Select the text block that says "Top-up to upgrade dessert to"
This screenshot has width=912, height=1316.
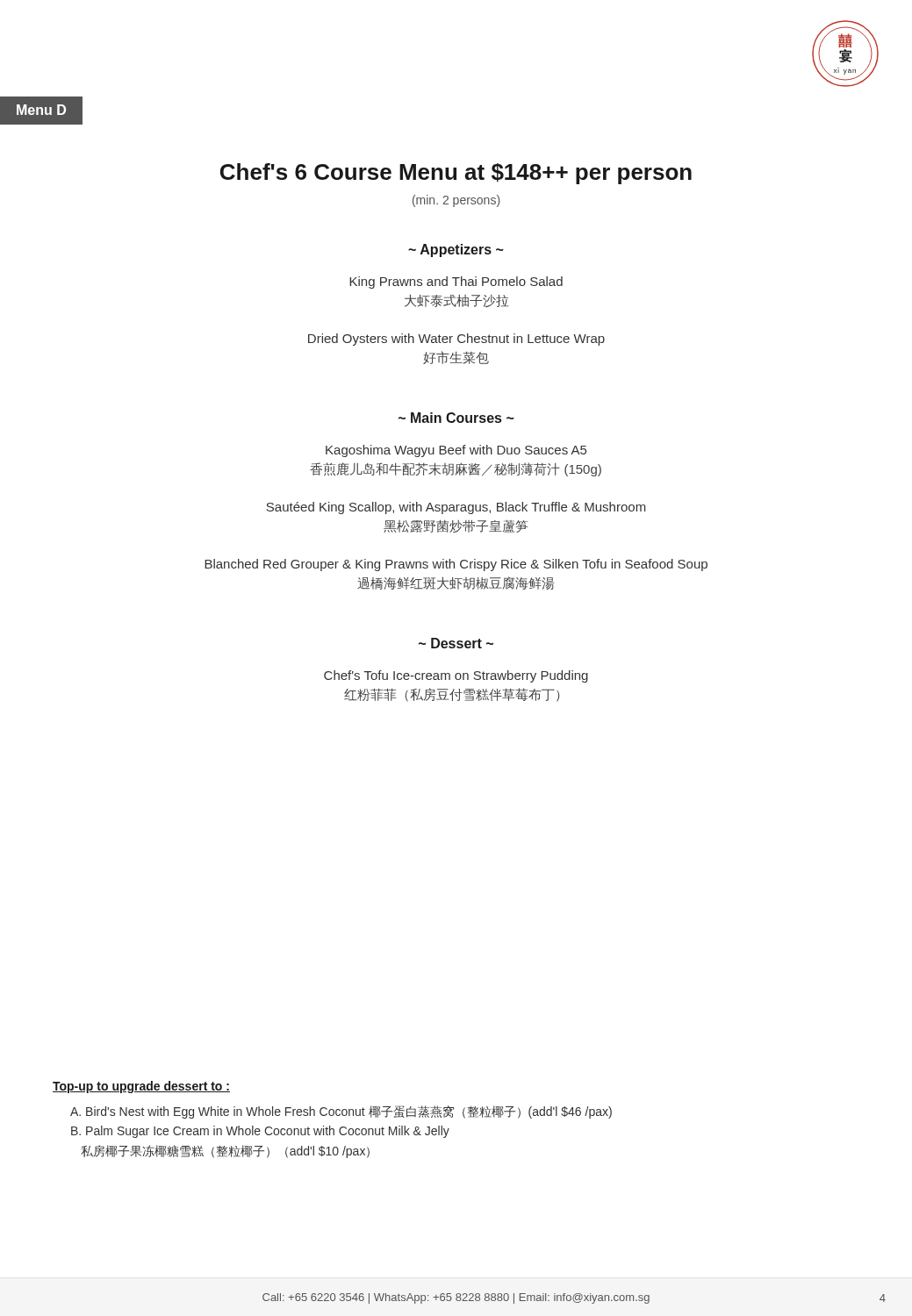[x=141, y=1086]
